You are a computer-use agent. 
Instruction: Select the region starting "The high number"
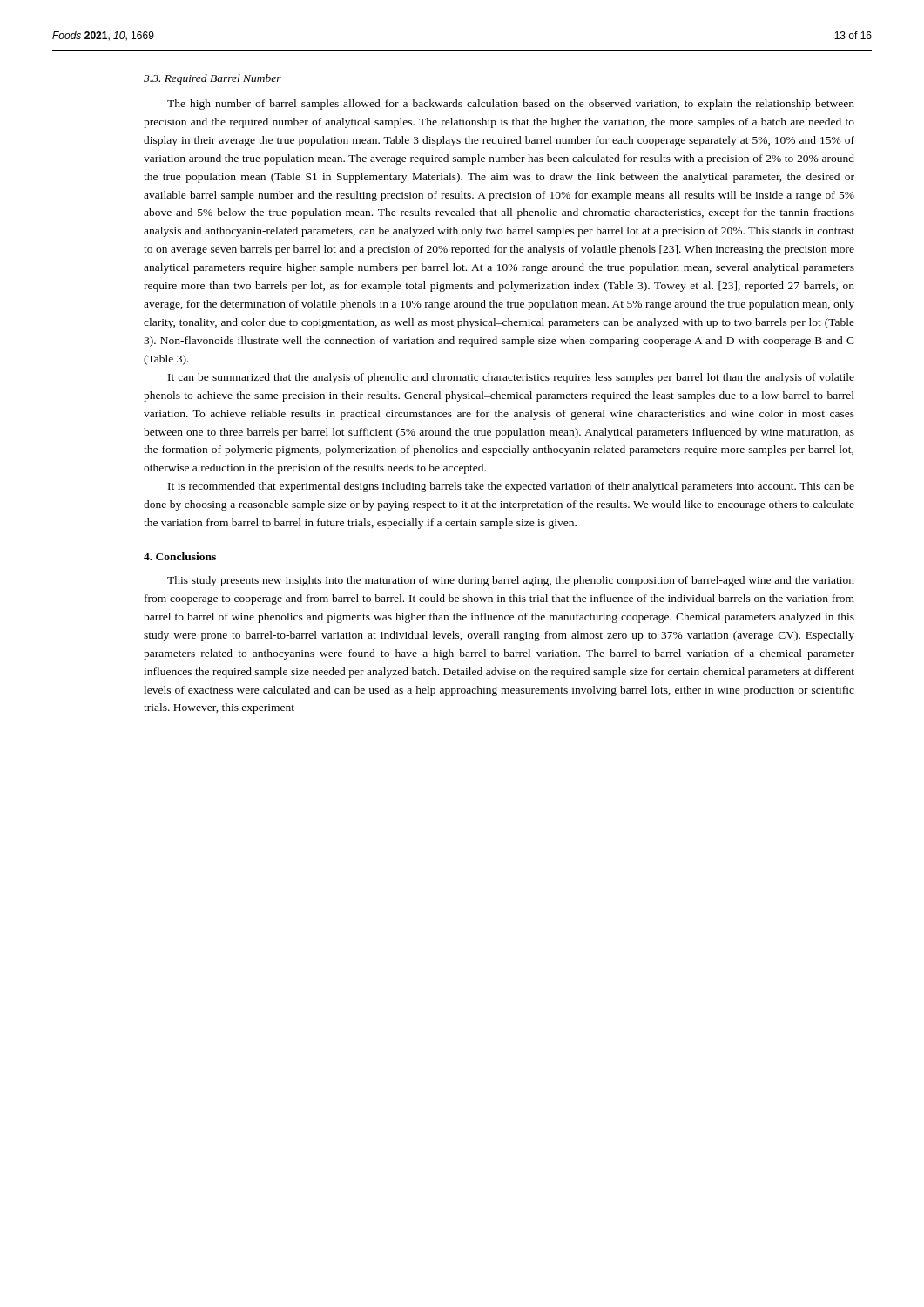pos(499,232)
